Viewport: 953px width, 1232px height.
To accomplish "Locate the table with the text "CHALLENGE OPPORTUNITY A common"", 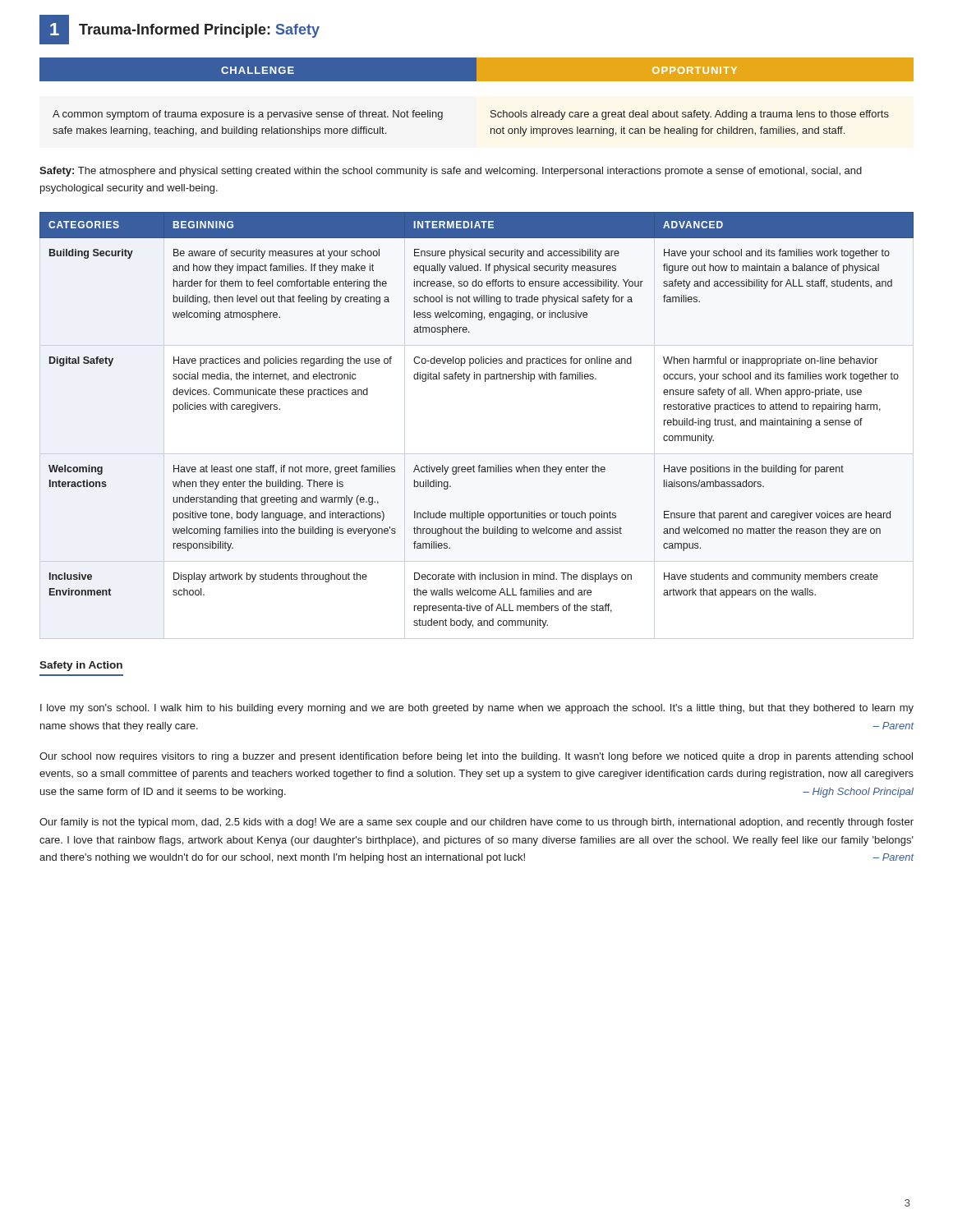I will coord(476,103).
